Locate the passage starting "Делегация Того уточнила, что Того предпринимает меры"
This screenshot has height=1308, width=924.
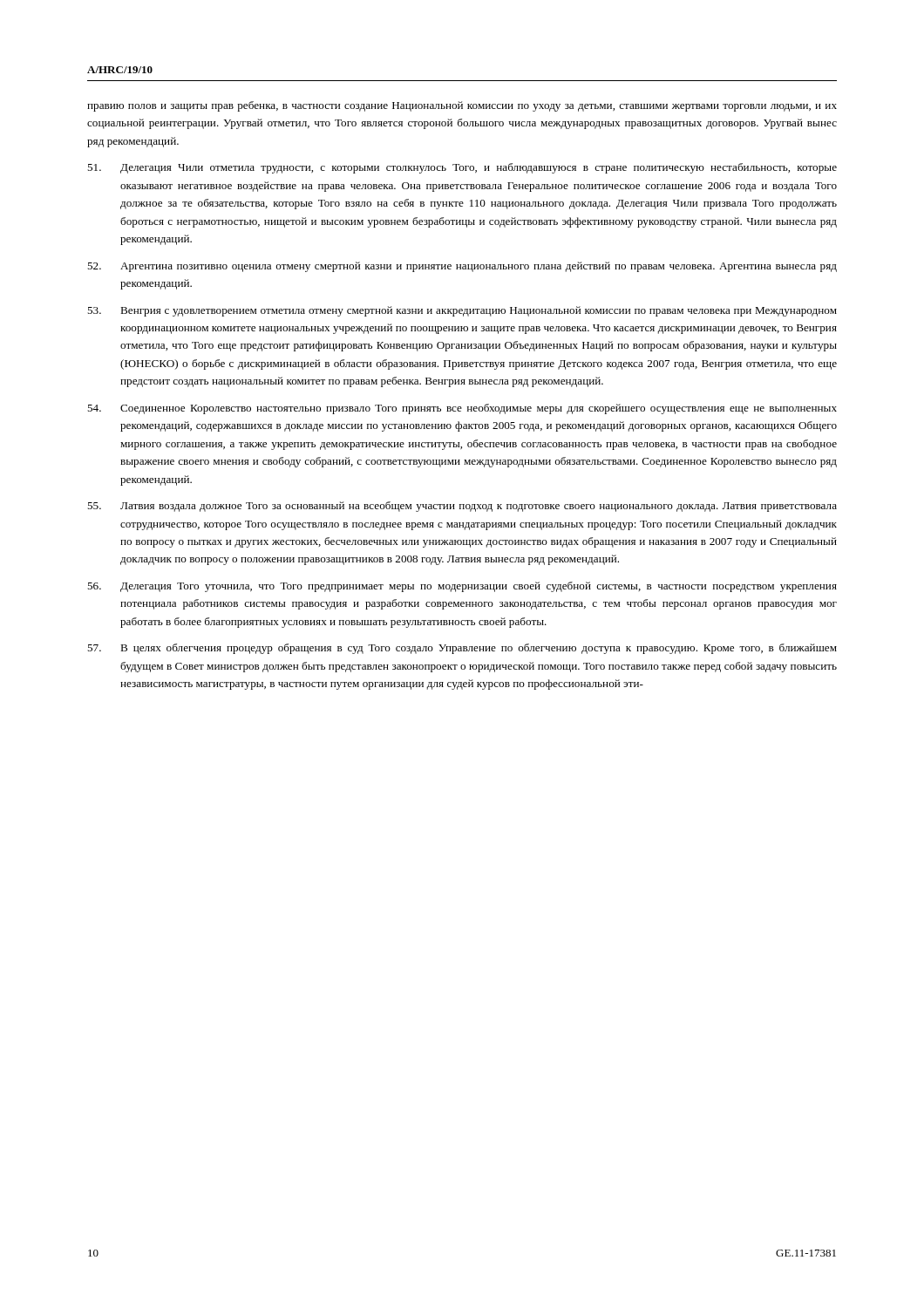pyautogui.click(x=462, y=604)
